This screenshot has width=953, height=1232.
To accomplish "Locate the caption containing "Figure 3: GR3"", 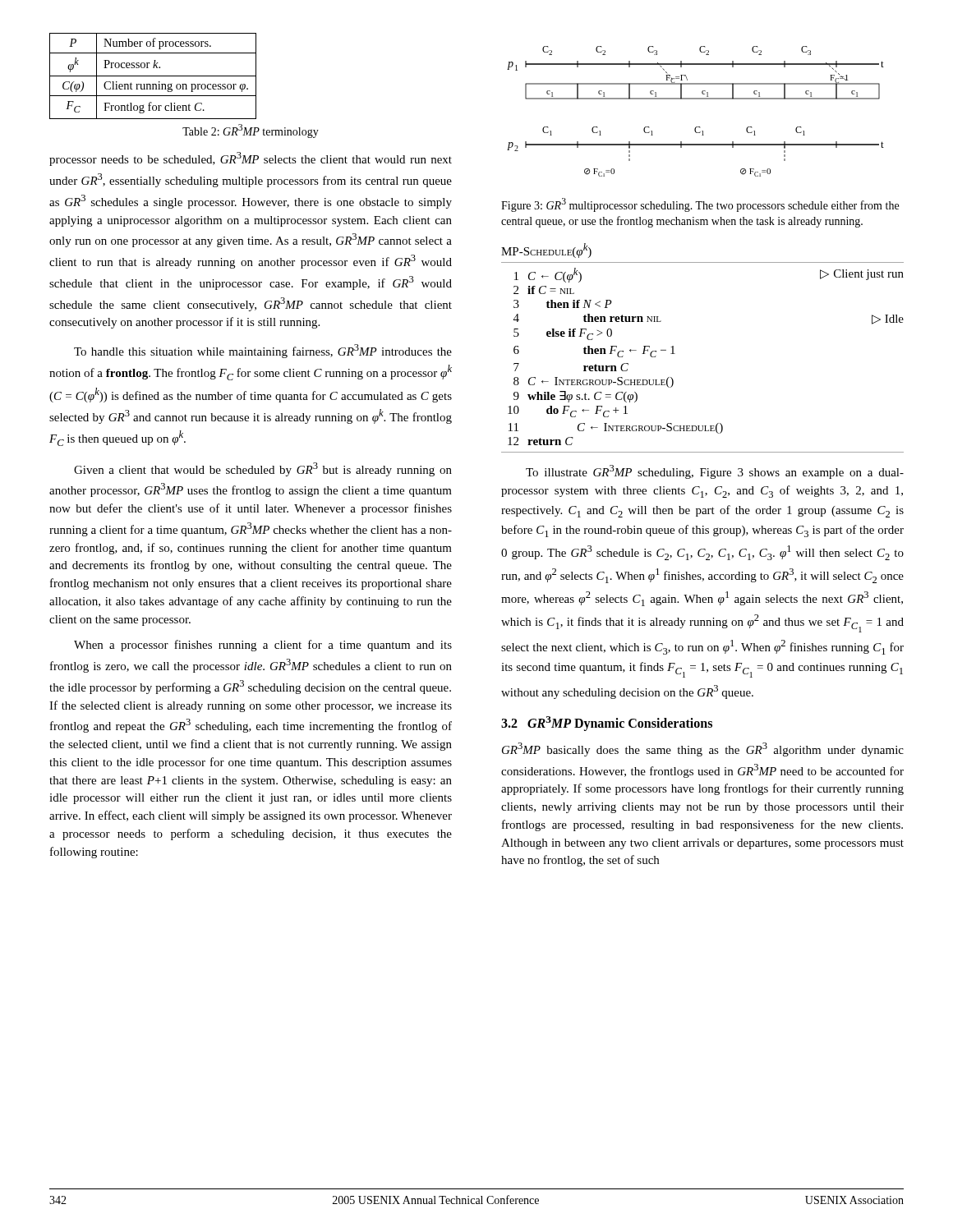I will click(700, 212).
